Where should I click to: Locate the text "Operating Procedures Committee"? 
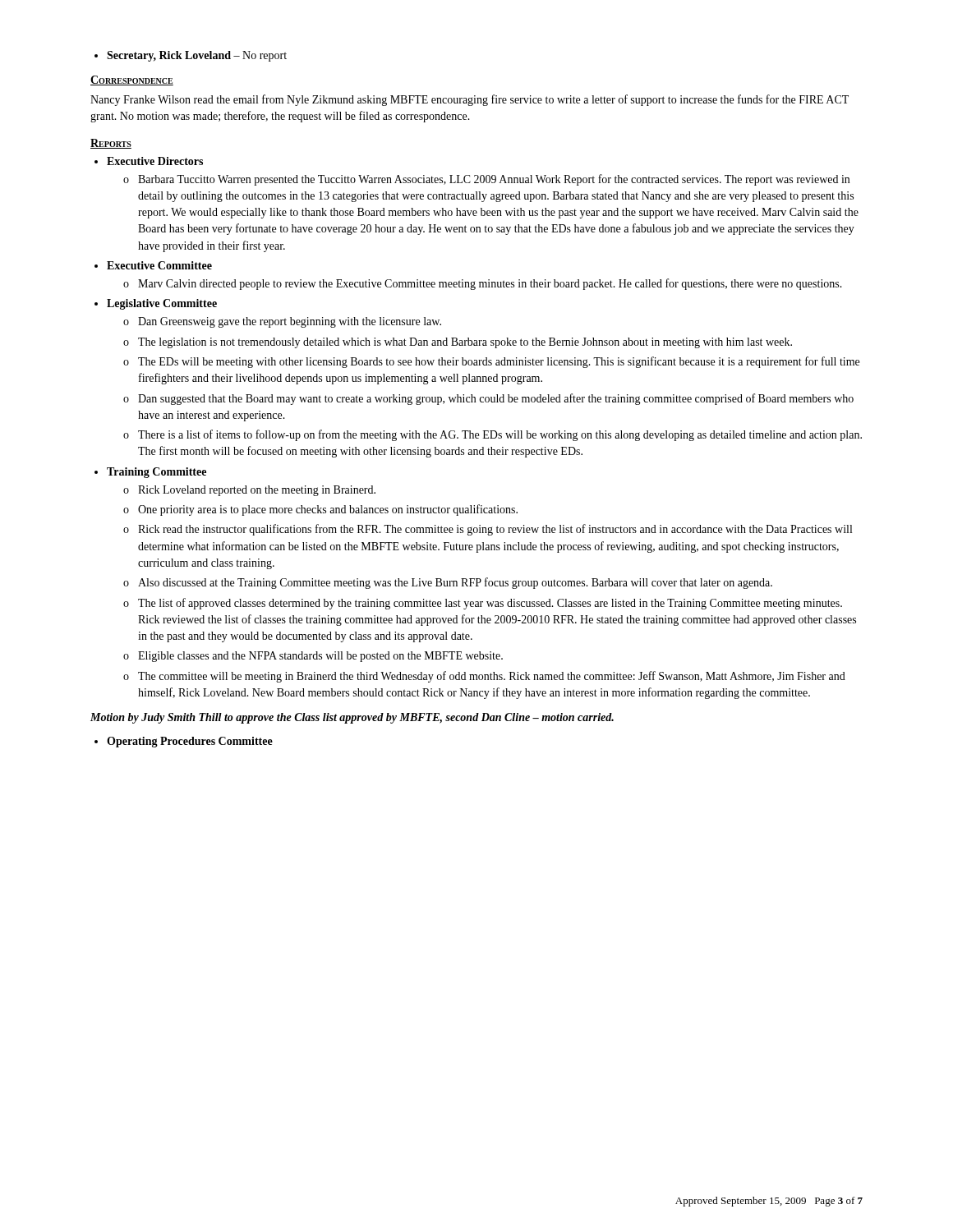184,742
